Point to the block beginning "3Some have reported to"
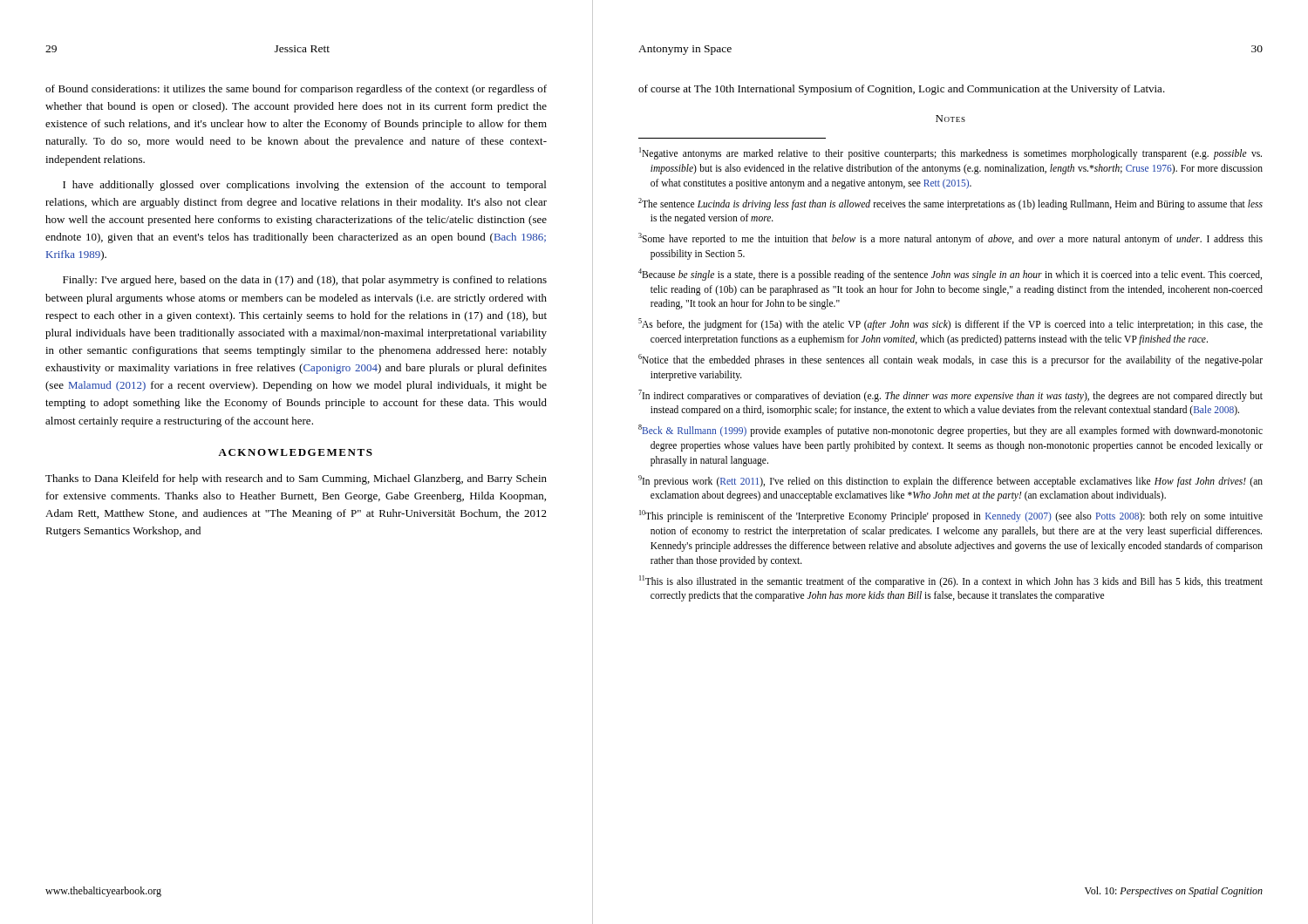The width and height of the screenshot is (1308, 924). tap(950, 246)
